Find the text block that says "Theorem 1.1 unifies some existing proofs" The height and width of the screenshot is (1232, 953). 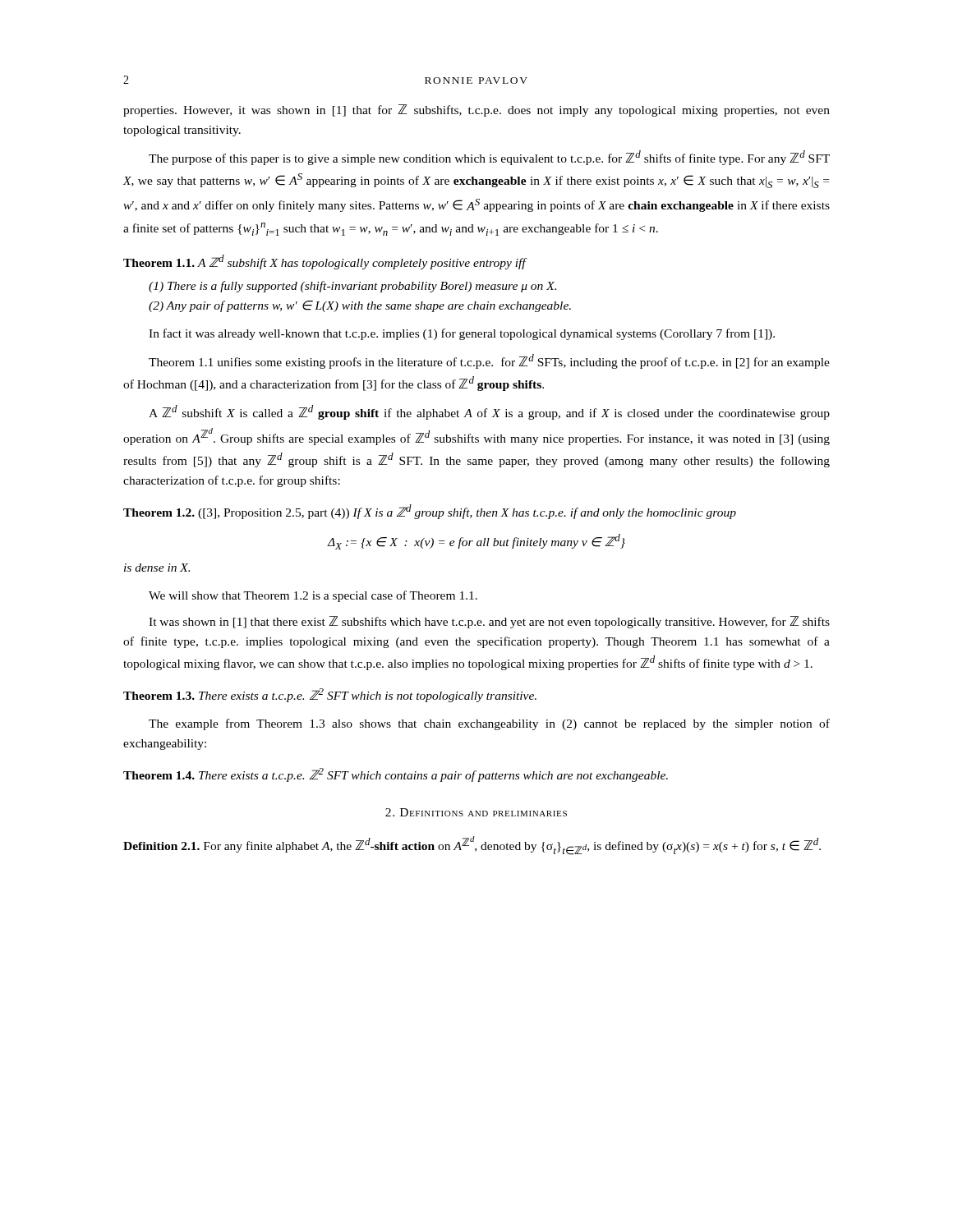(x=476, y=372)
